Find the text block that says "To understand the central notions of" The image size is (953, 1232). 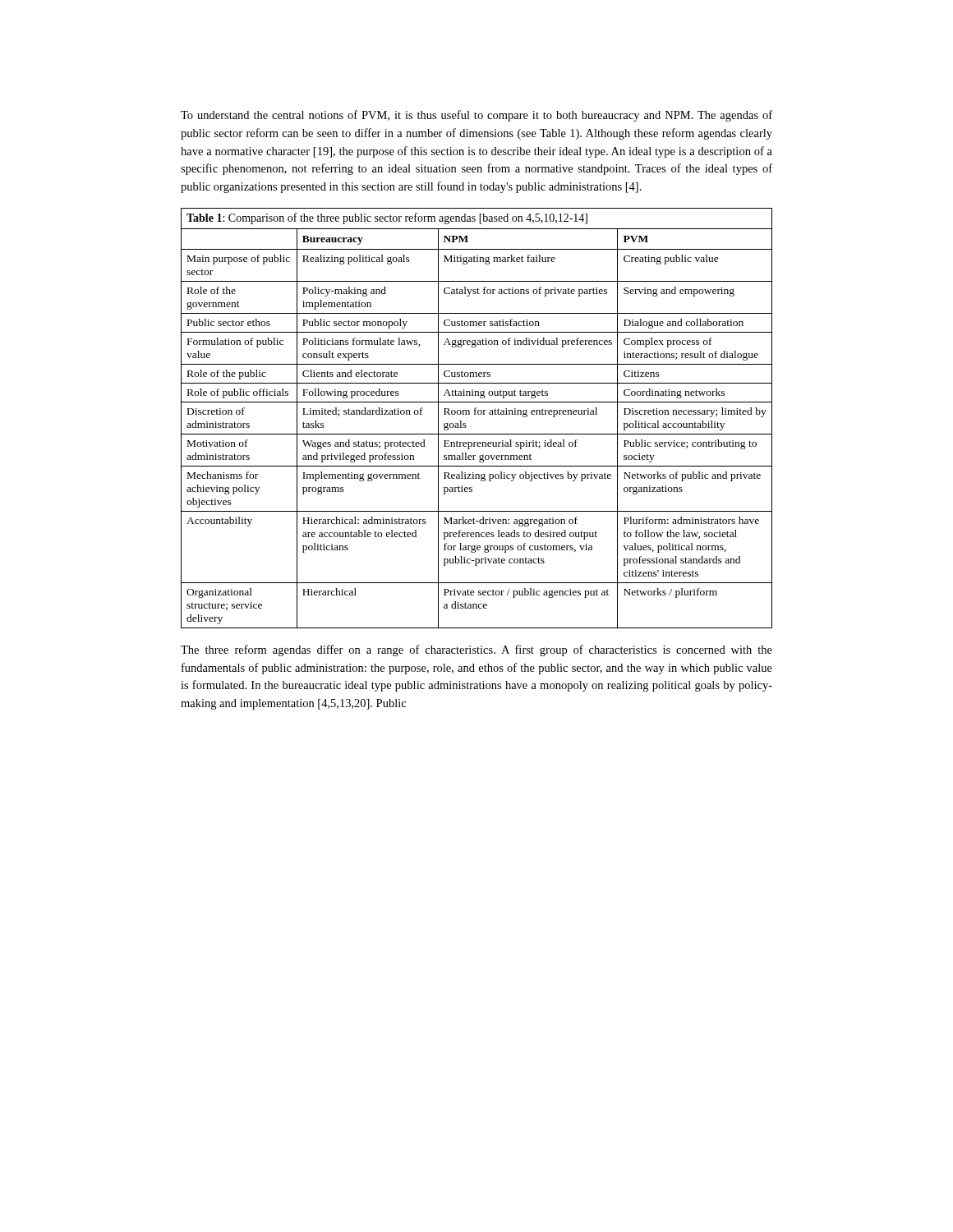pos(476,151)
